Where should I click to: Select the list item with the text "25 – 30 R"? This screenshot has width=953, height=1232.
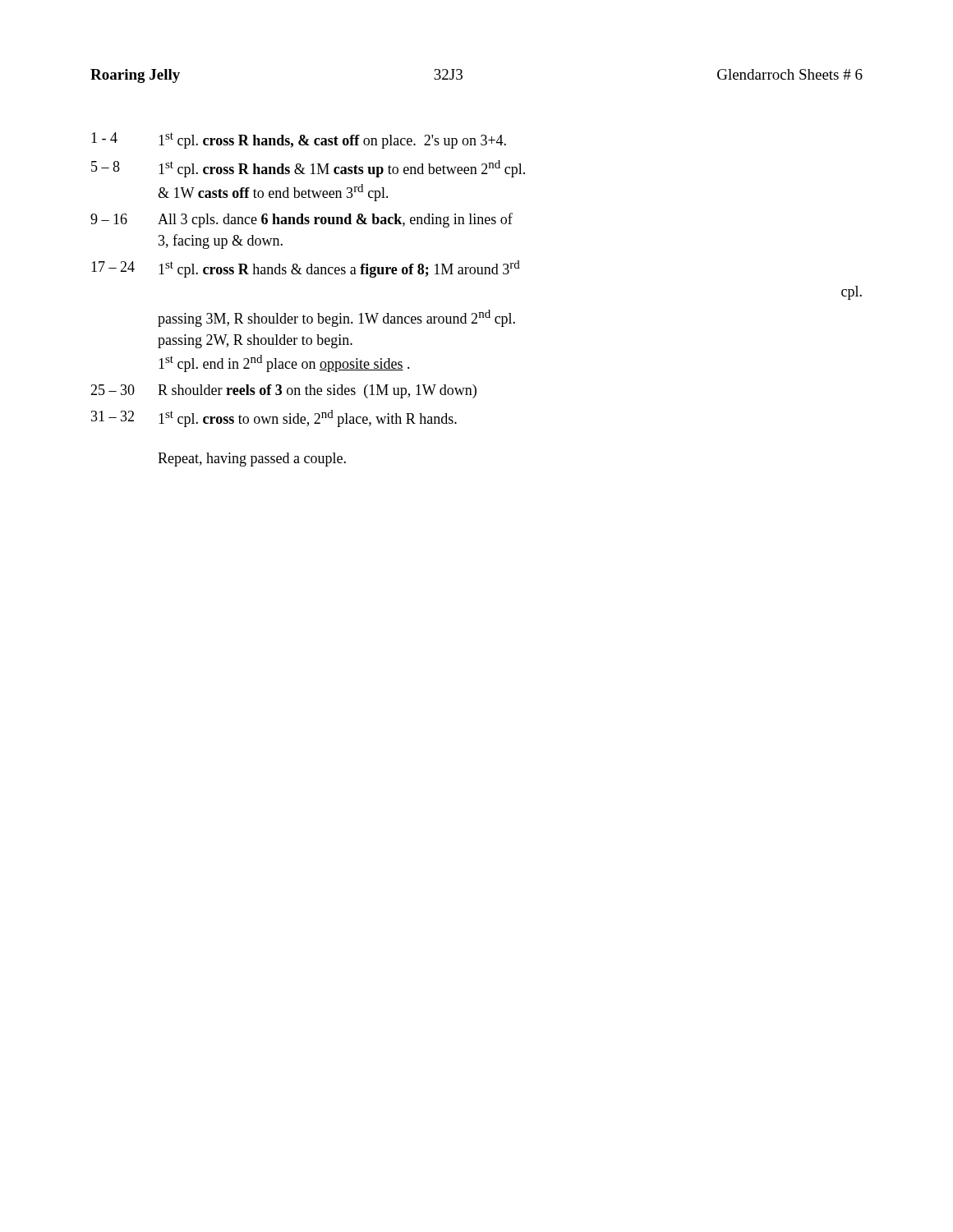tap(476, 390)
